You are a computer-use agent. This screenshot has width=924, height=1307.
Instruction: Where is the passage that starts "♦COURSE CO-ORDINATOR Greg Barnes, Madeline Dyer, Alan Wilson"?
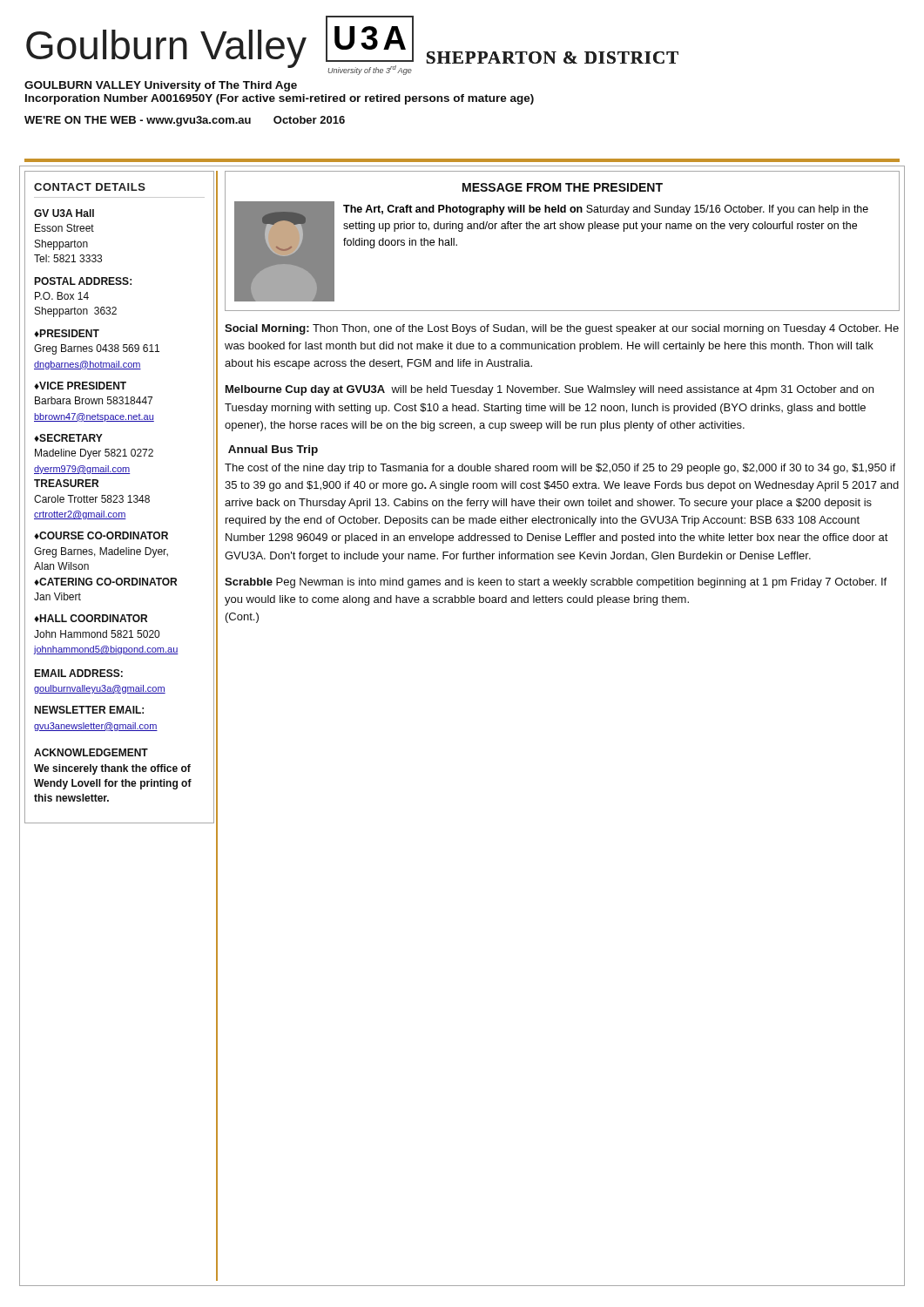coord(119,566)
